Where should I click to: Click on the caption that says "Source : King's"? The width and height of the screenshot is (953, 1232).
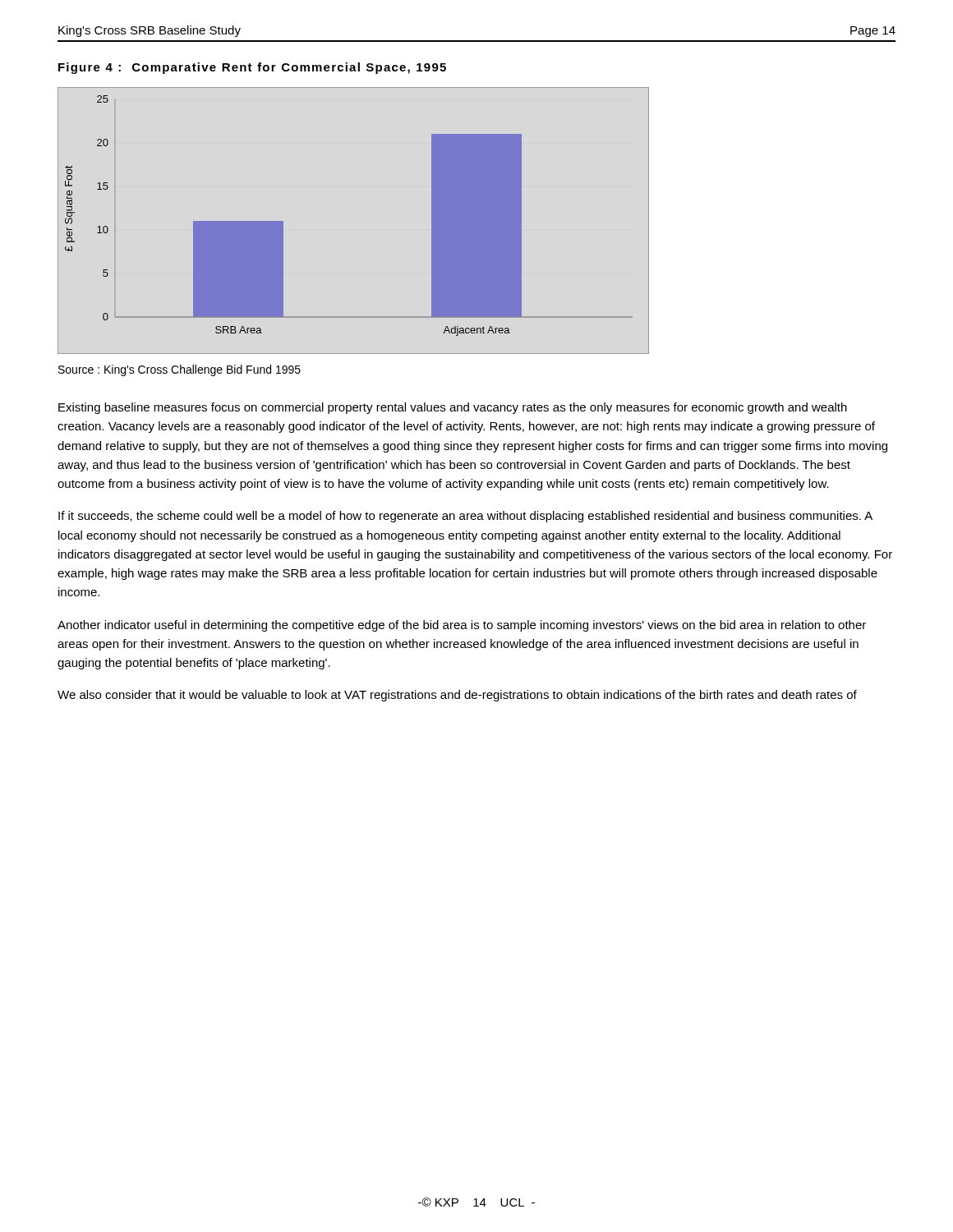pyautogui.click(x=179, y=370)
